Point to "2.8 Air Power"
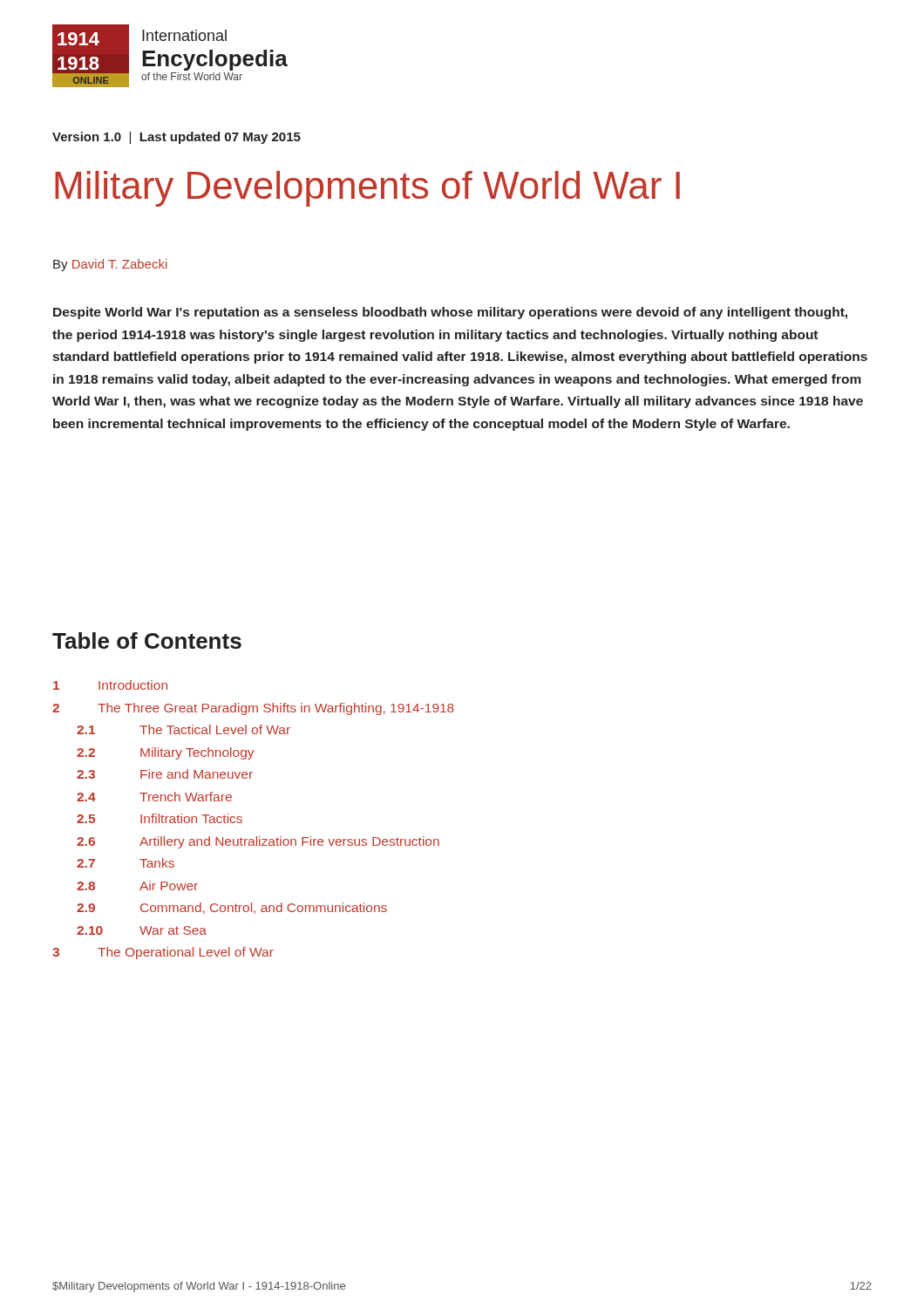This screenshot has height=1308, width=924. [x=137, y=886]
